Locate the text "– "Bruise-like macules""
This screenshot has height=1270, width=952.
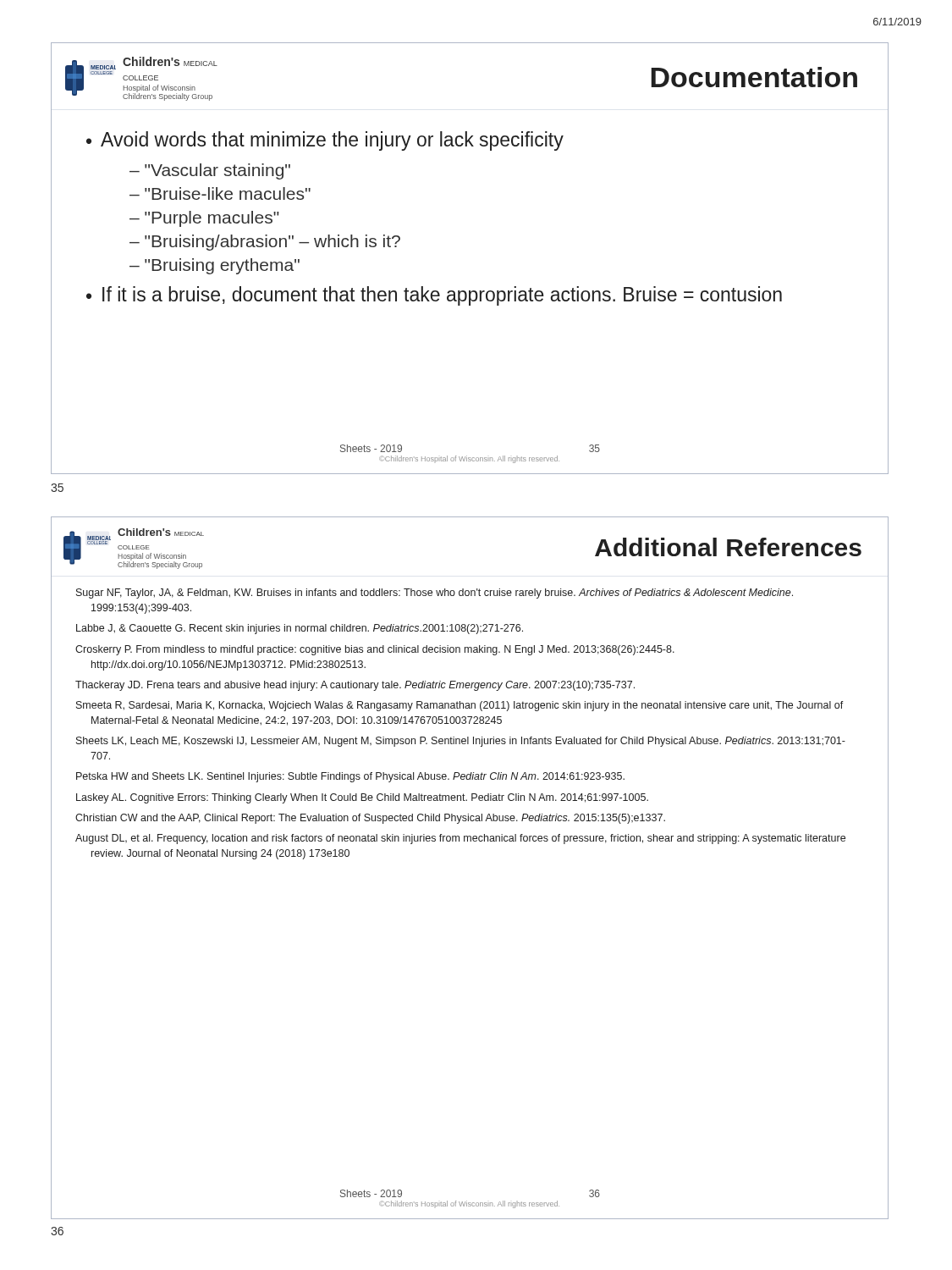coord(220,193)
